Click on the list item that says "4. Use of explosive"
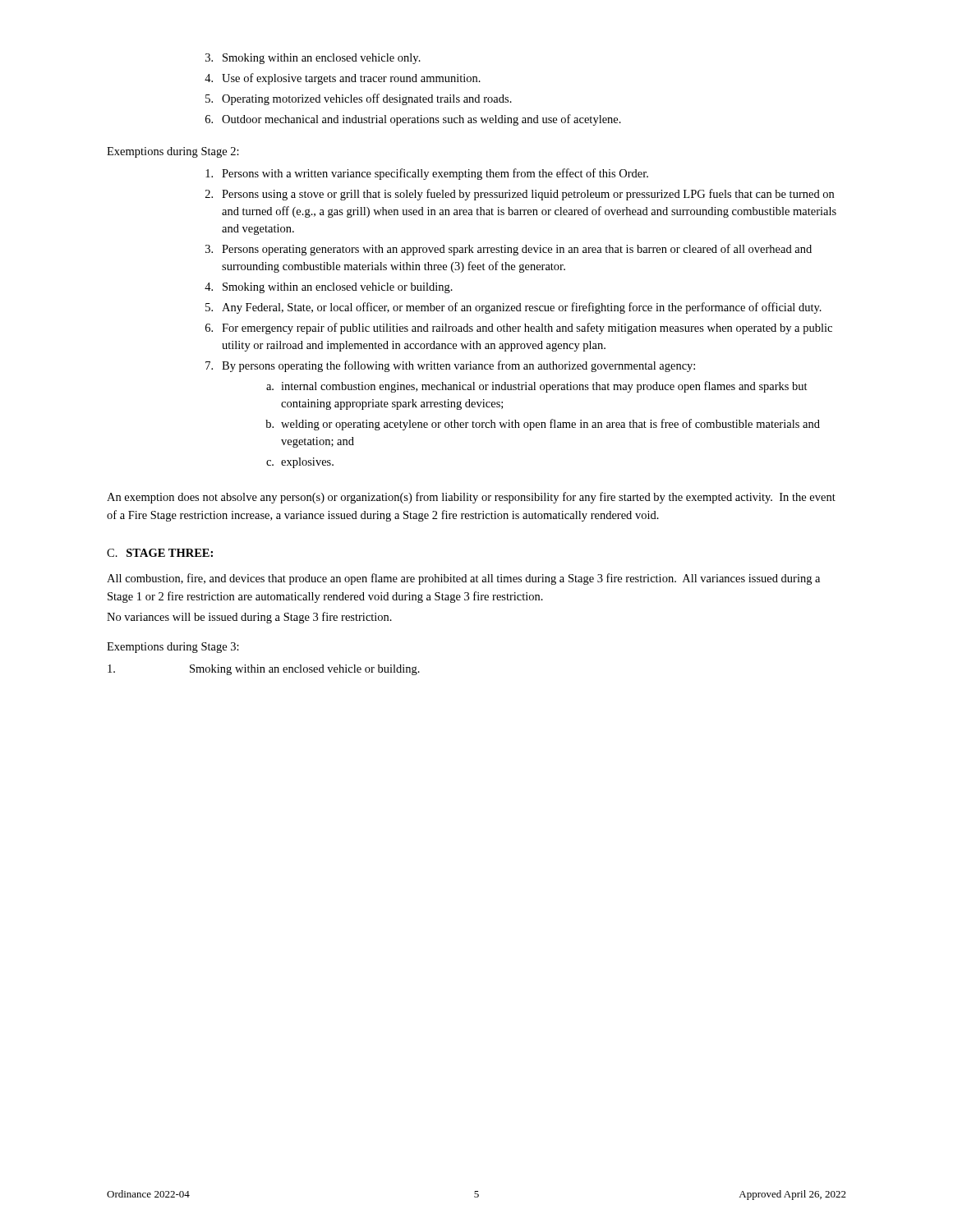This screenshot has width=953, height=1232. tap(343, 79)
